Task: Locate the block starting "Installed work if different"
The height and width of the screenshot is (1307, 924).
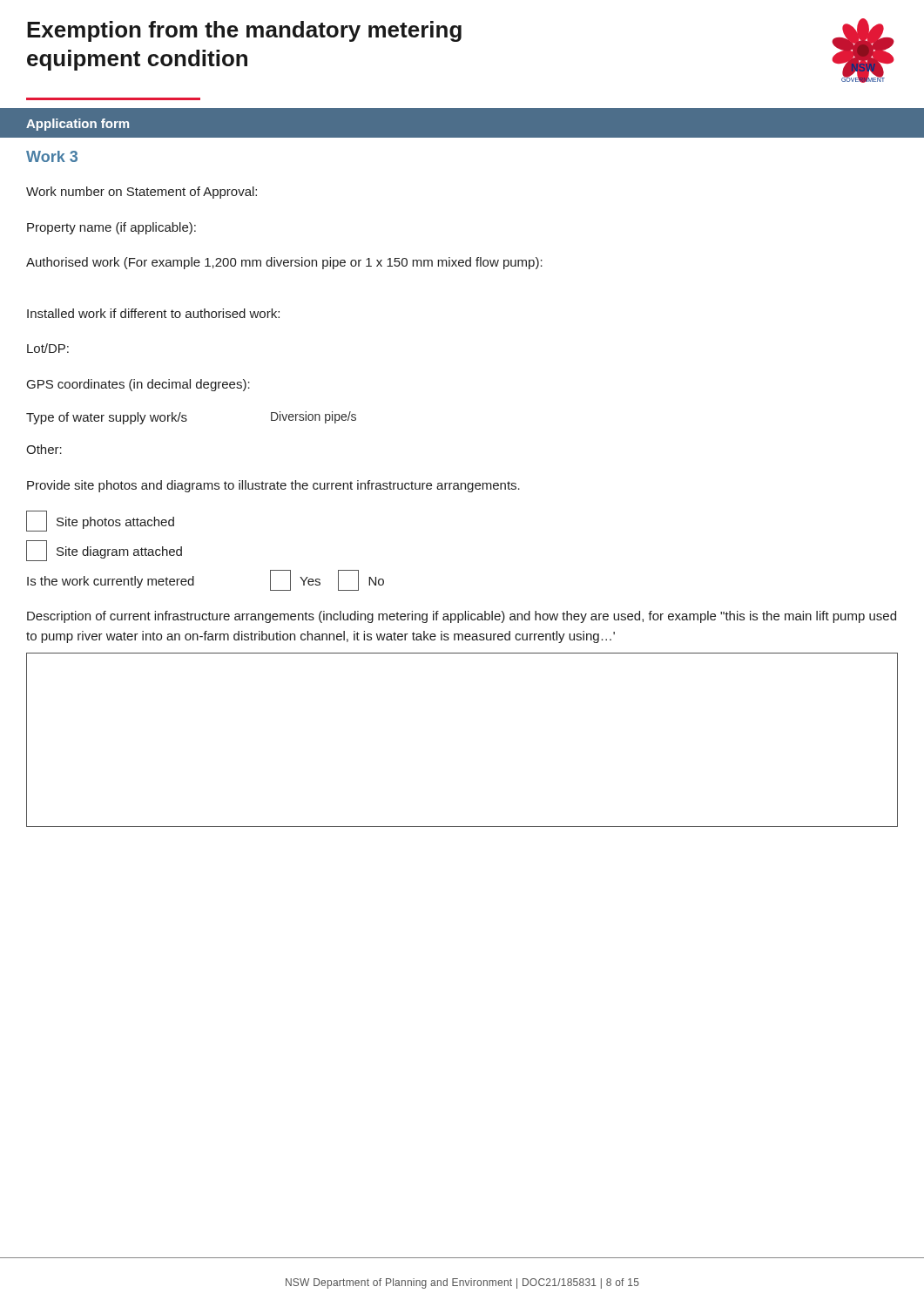Action: point(153,313)
